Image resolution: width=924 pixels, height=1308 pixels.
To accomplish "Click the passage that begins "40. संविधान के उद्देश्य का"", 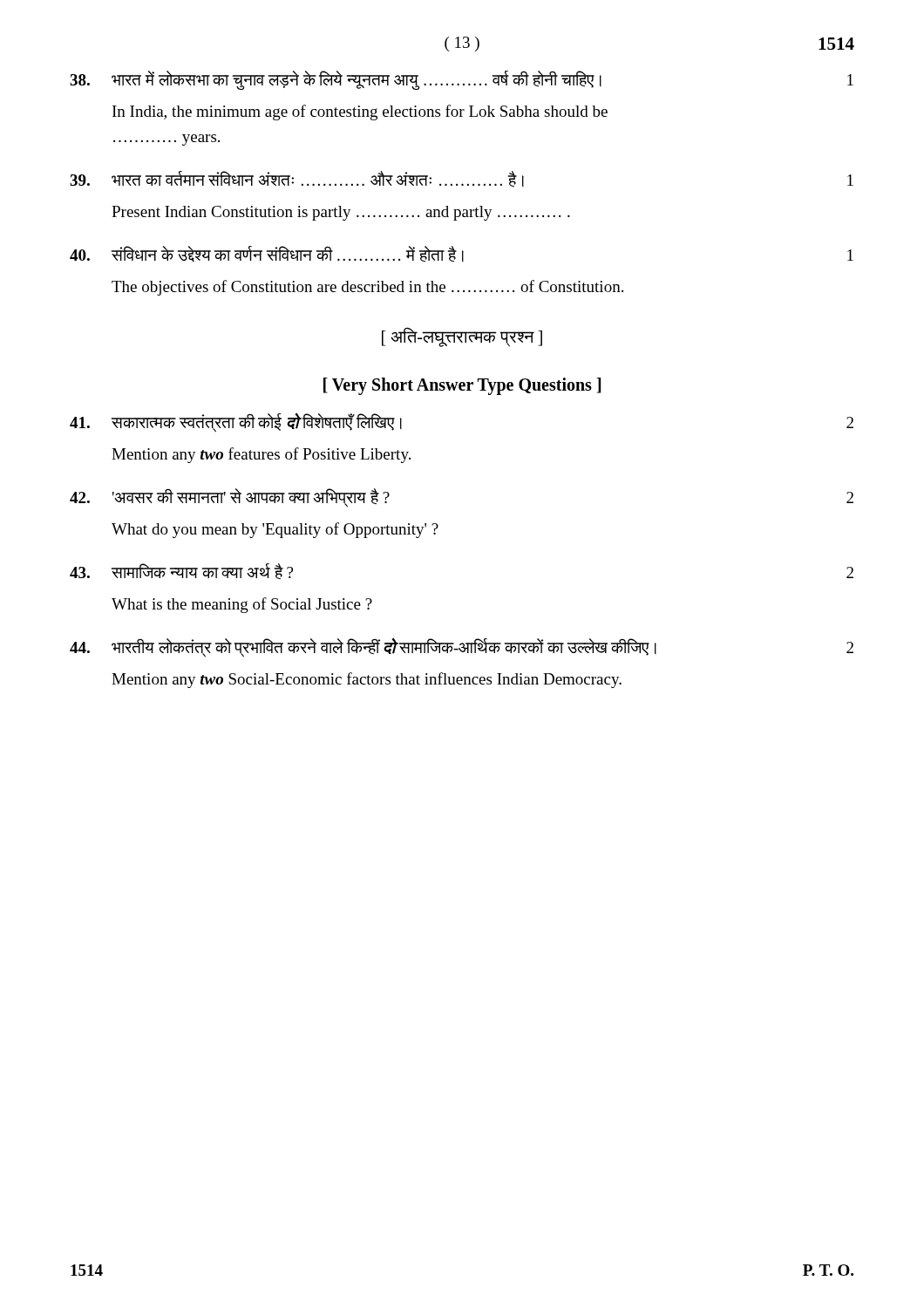I will (x=462, y=271).
